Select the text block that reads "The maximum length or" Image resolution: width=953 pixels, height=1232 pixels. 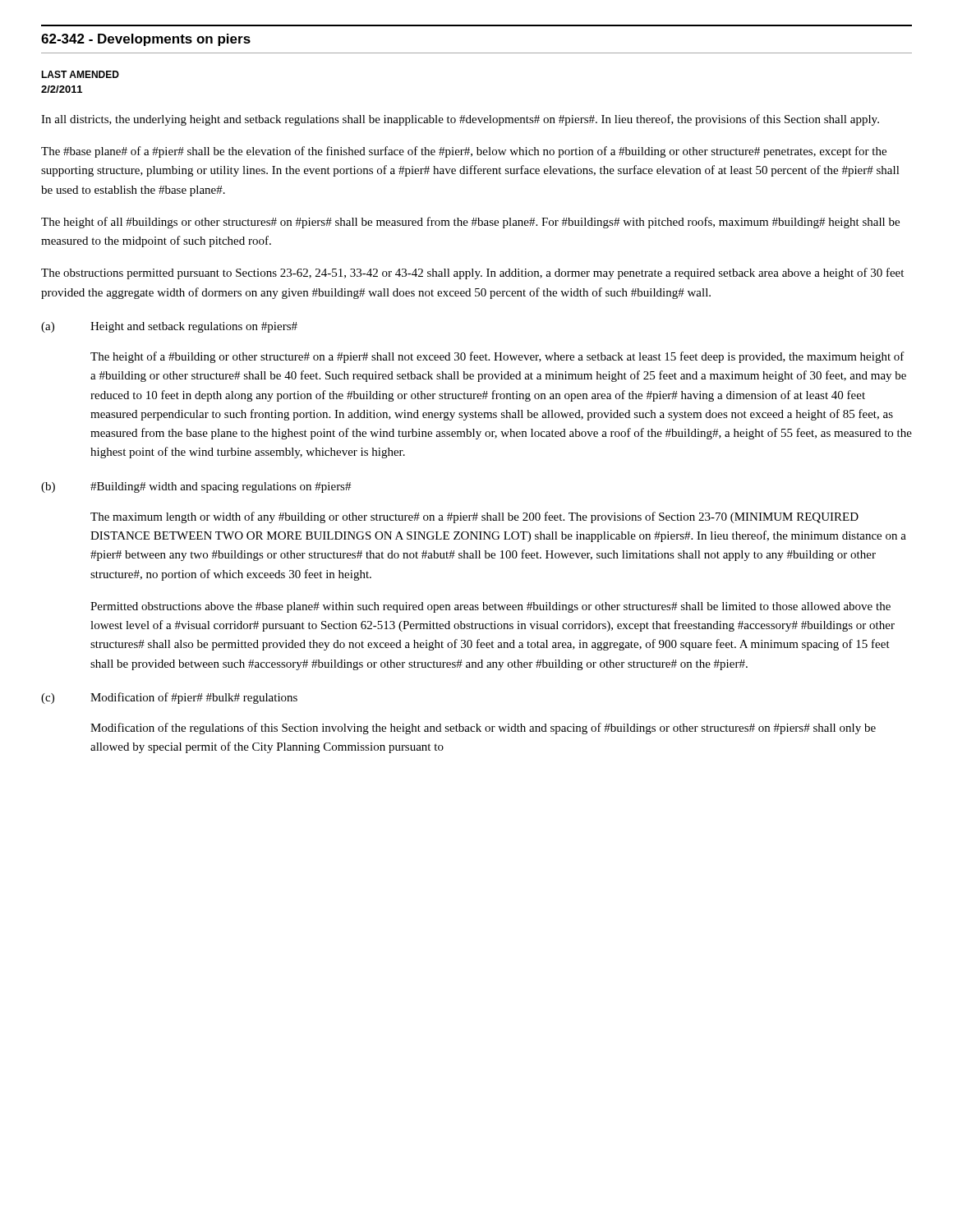(x=498, y=545)
